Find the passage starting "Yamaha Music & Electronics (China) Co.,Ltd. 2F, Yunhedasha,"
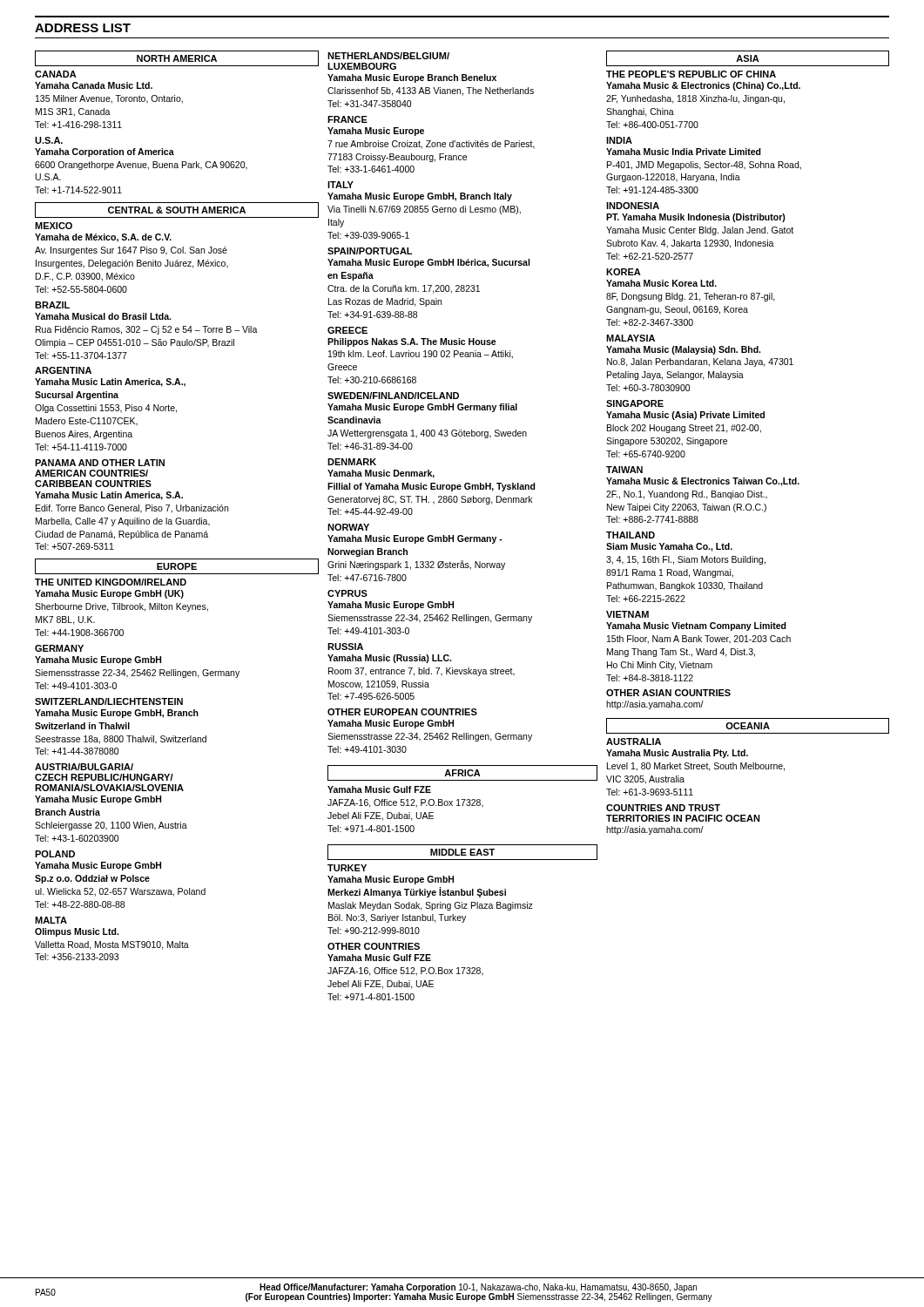Viewport: 924px width, 1307px height. 703,105
